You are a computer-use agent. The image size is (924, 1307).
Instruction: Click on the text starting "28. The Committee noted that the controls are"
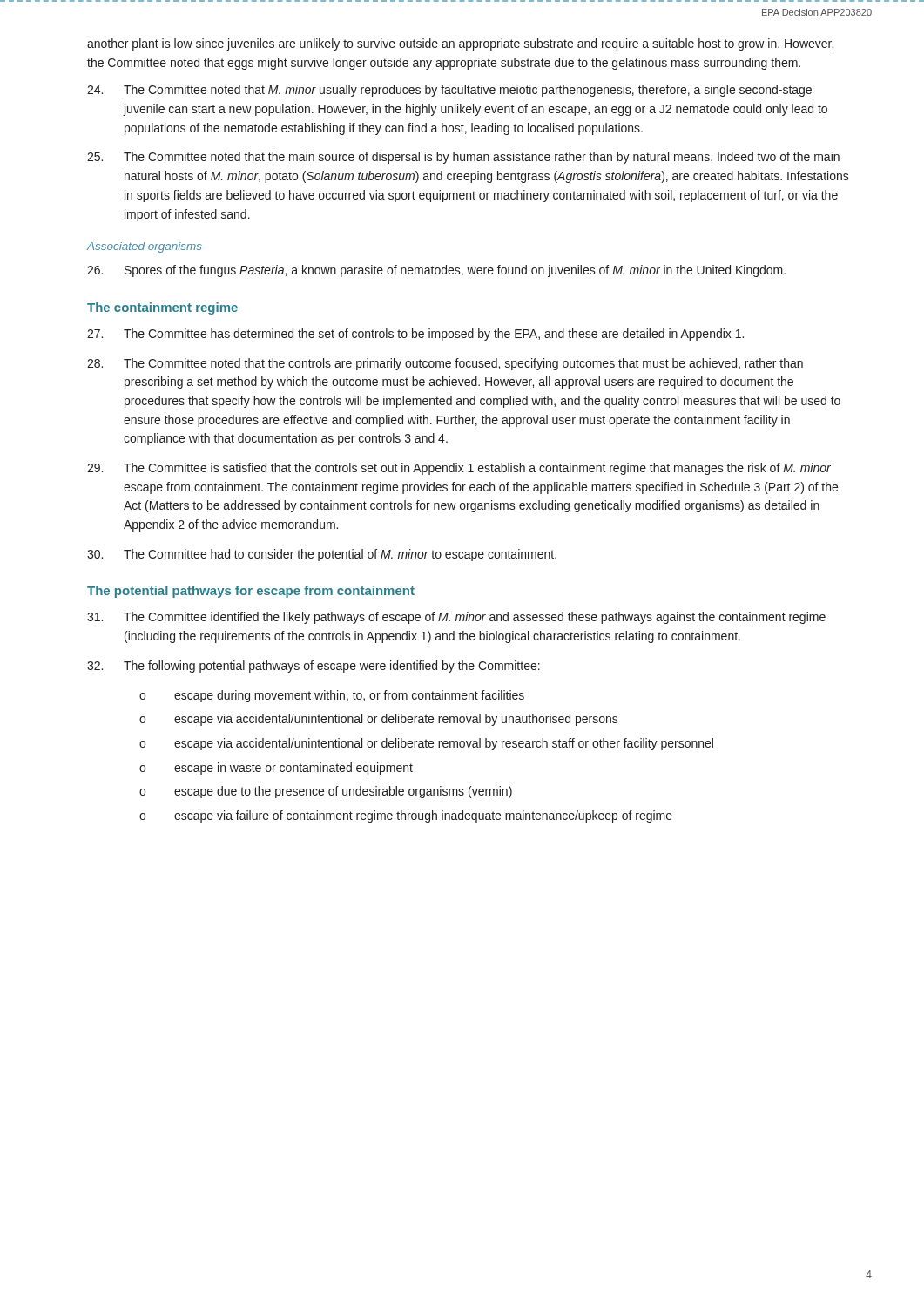pyautogui.click(x=471, y=401)
